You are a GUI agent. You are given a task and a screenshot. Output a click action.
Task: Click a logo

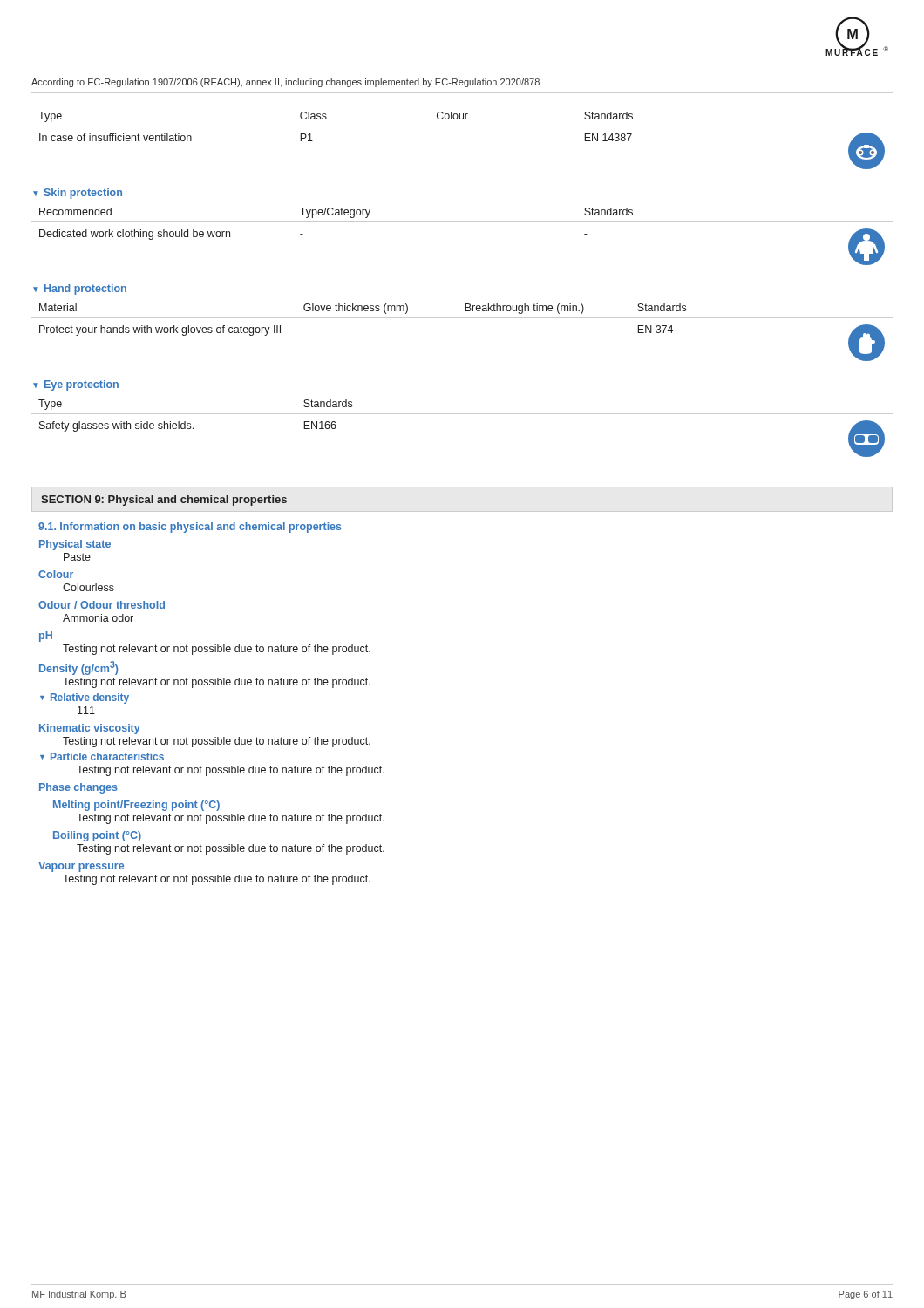point(844,41)
